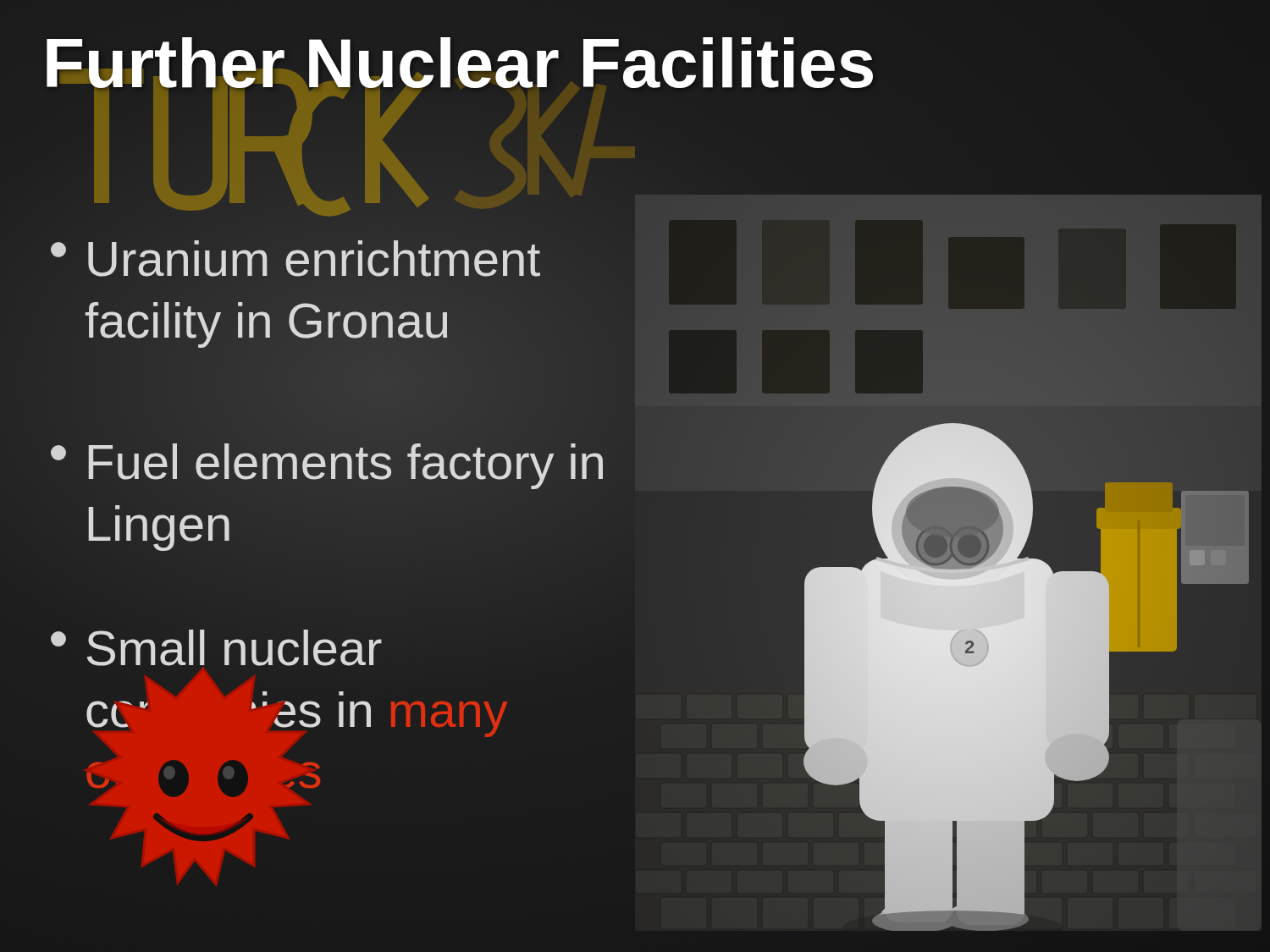Locate the title

tap(648, 64)
